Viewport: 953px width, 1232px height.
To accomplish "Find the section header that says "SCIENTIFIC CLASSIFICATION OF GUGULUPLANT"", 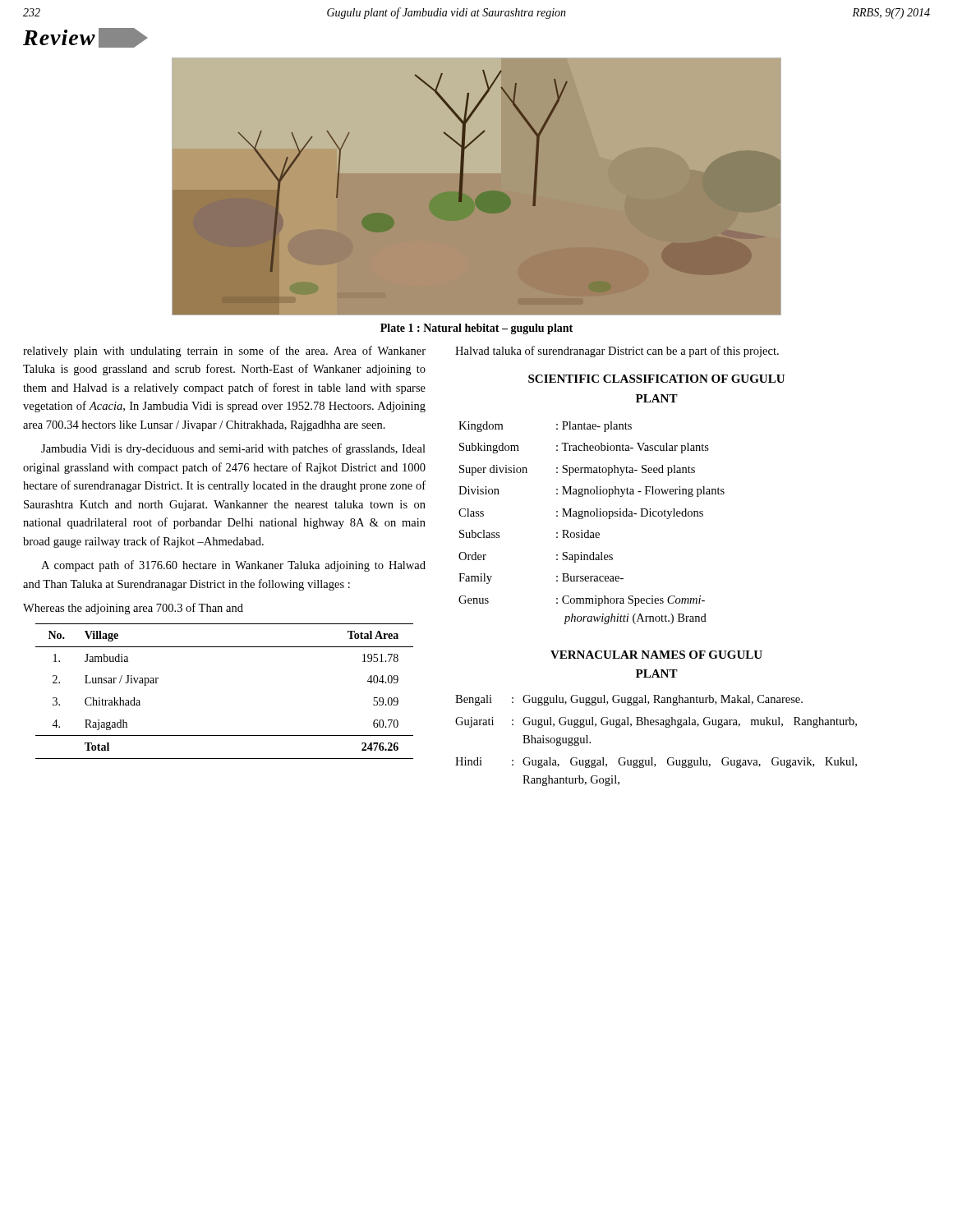I will coord(656,389).
